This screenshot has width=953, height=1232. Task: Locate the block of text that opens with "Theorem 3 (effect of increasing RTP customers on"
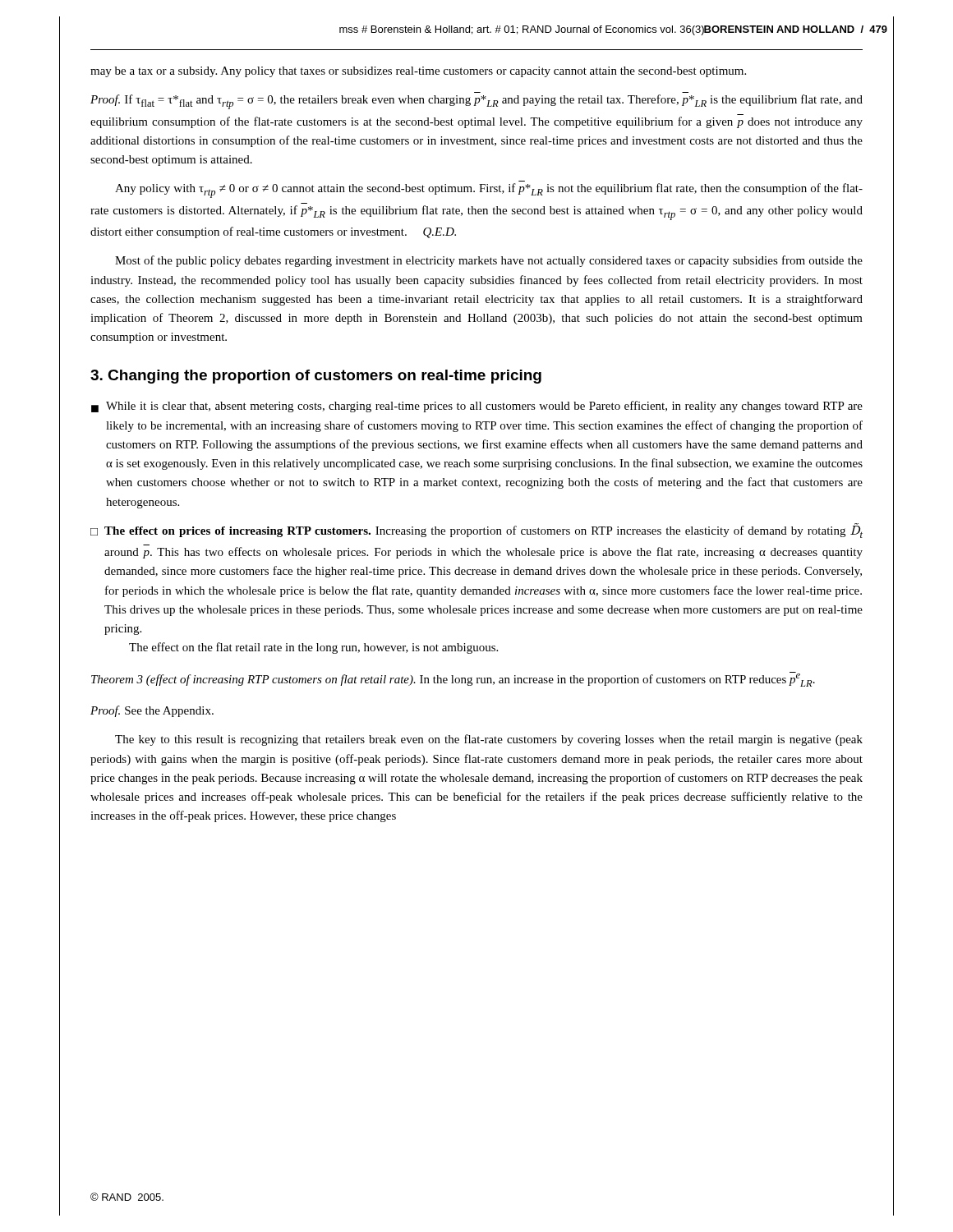(453, 679)
